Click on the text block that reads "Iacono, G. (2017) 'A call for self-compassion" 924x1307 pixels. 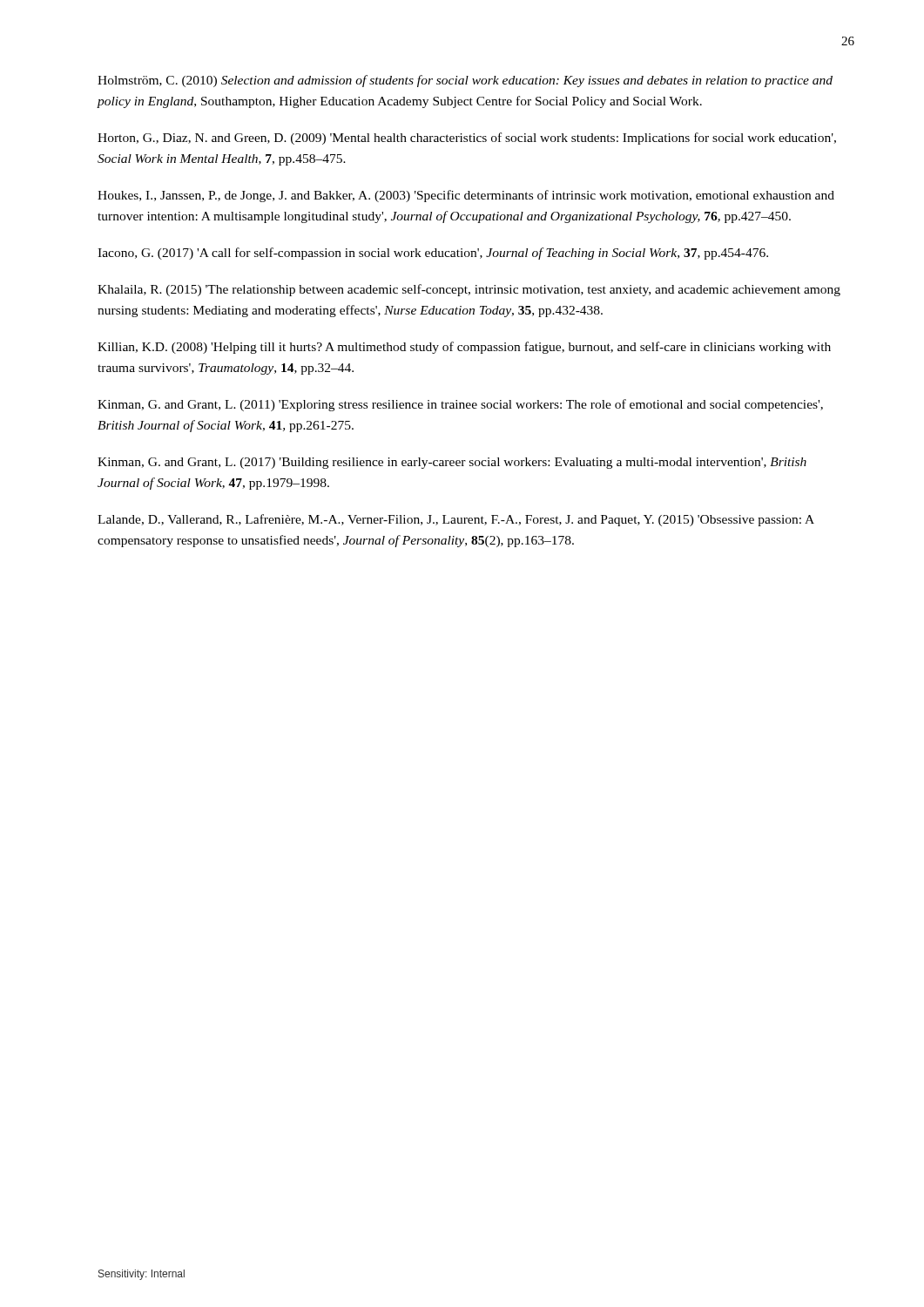[x=433, y=252]
